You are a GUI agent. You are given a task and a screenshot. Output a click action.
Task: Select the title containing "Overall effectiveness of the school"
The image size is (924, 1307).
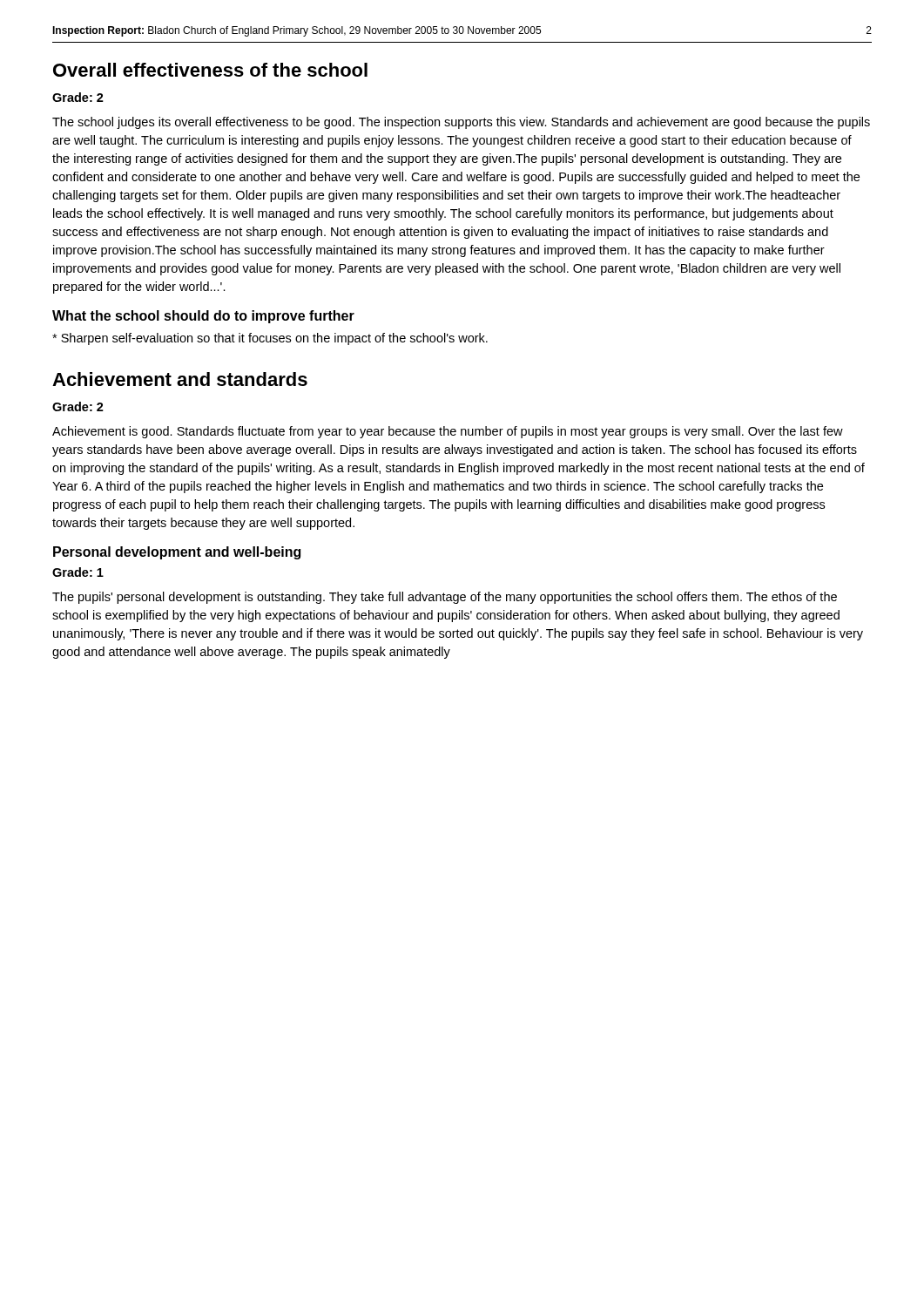[210, 70]
